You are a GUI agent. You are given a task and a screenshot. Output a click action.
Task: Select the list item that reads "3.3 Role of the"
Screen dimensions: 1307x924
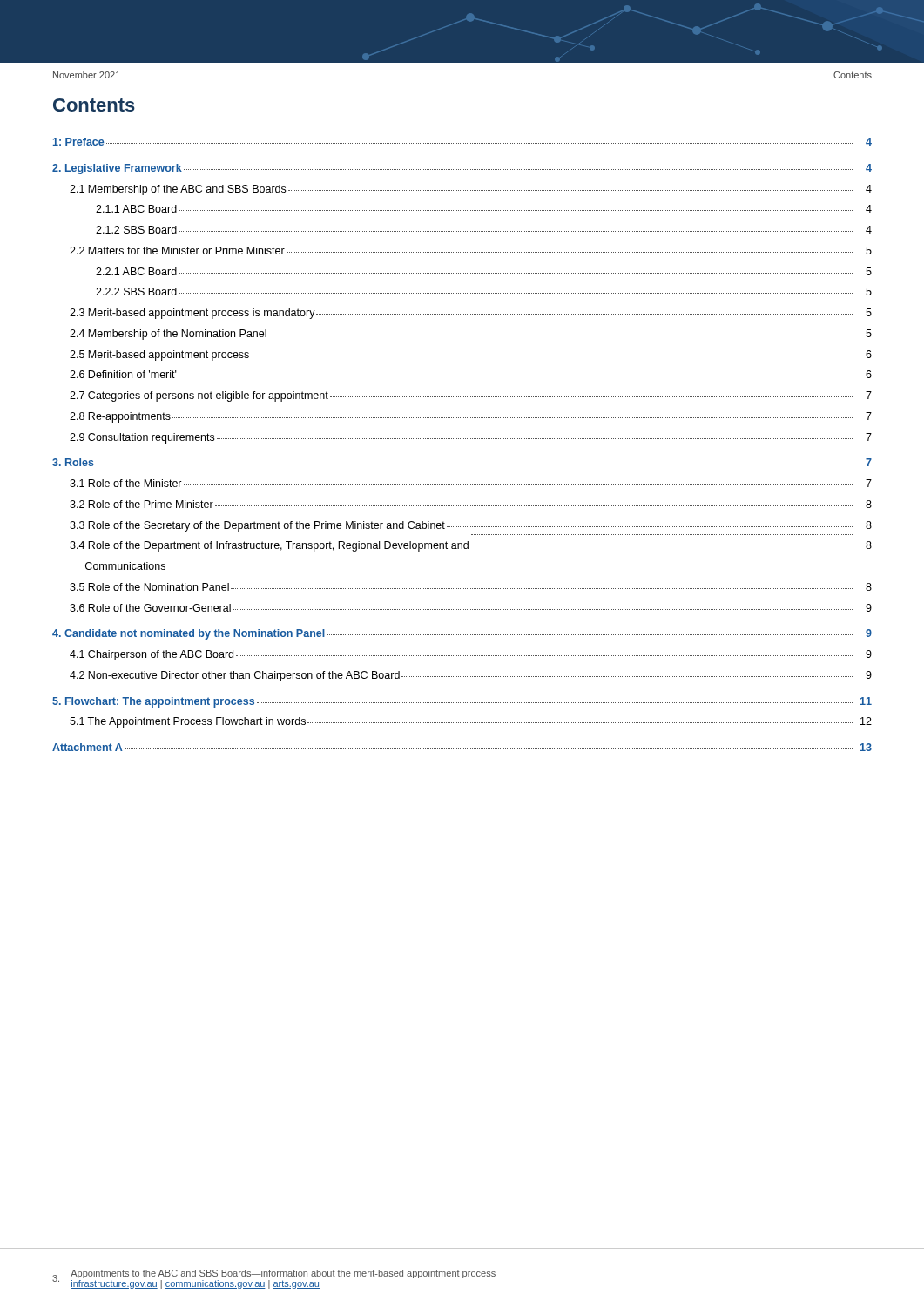pyautogui.click(x=471, y=526)
